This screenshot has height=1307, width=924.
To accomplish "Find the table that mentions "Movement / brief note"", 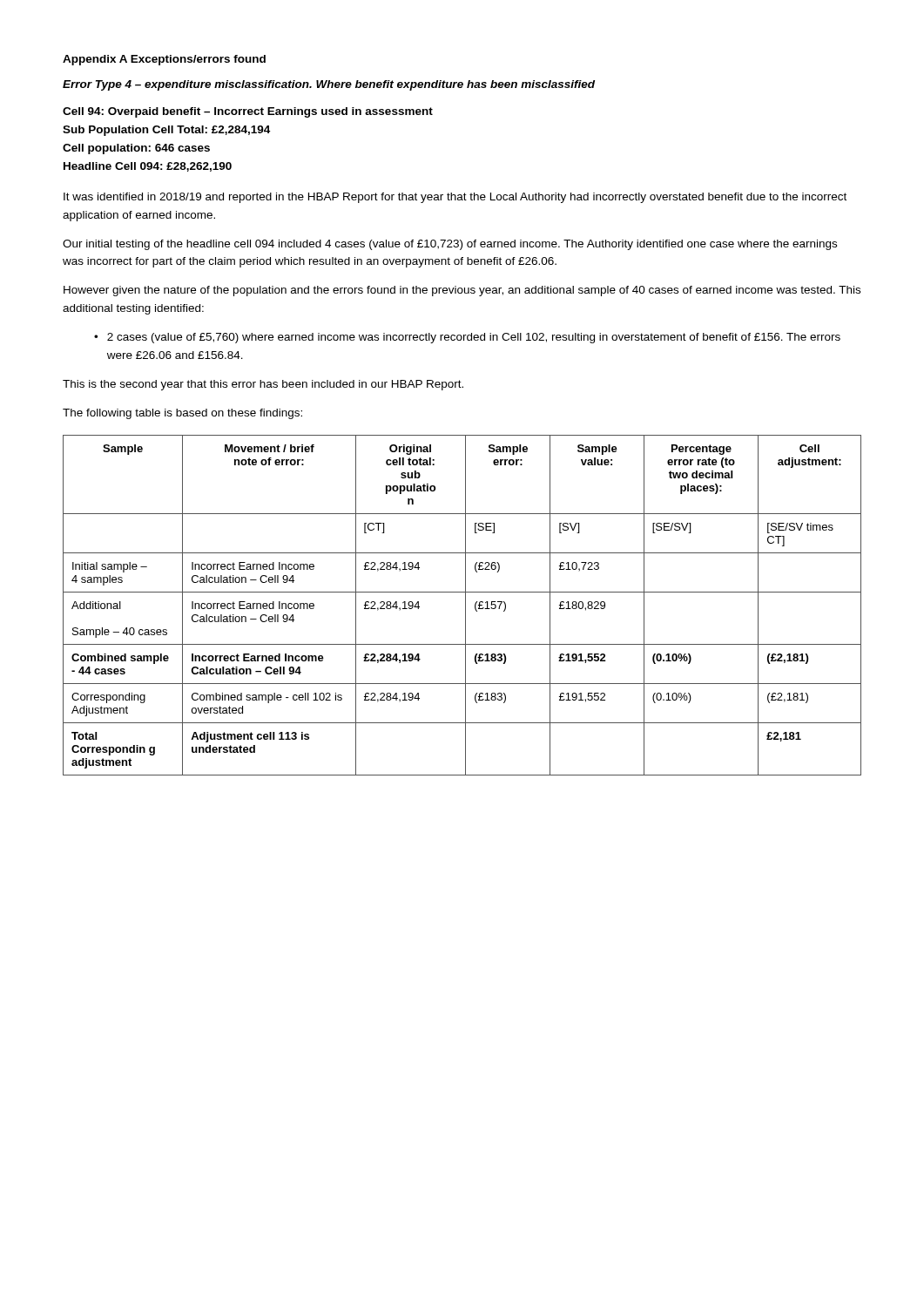I will [x=462, y=605].
